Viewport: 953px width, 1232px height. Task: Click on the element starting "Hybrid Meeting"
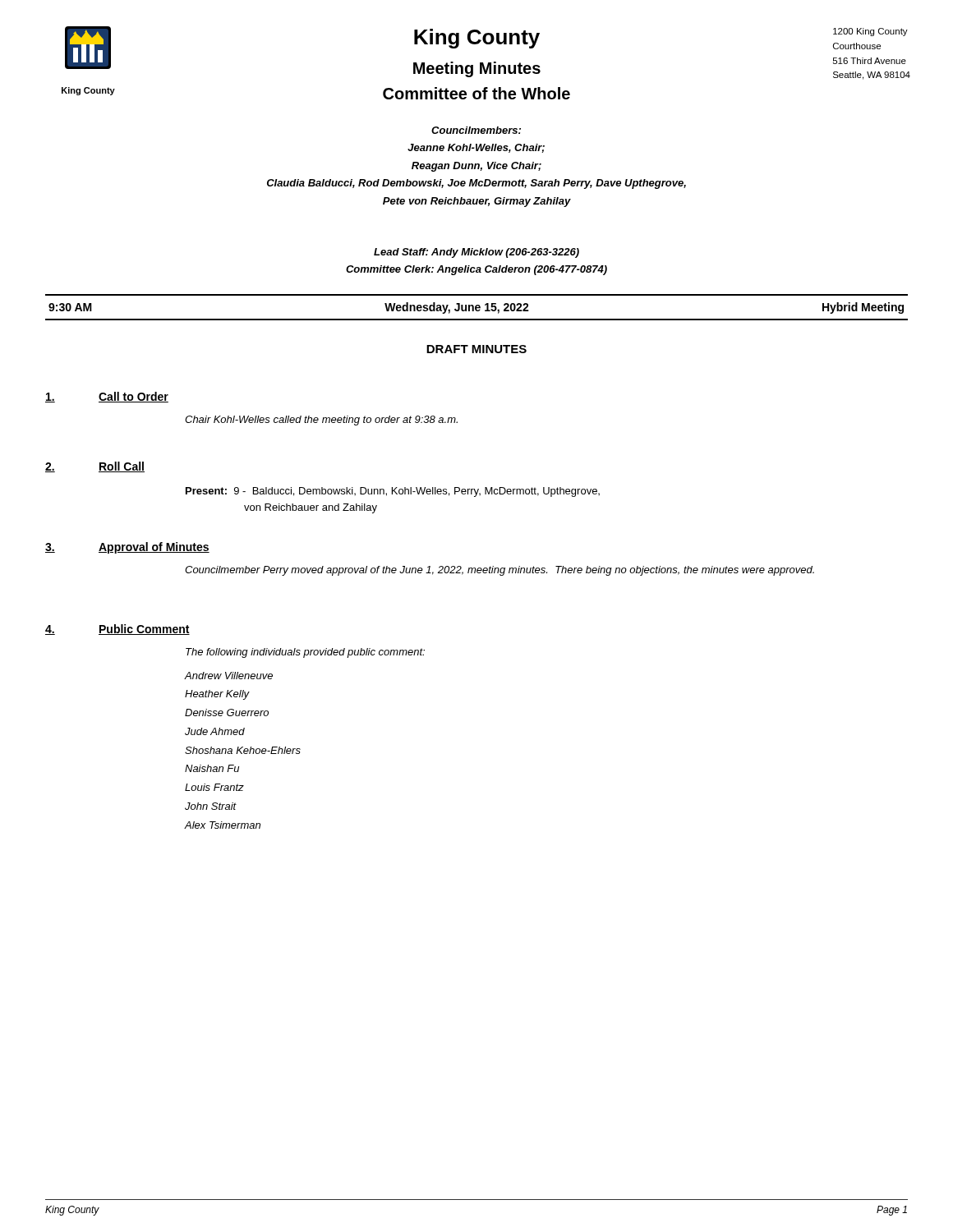point(863,307)
